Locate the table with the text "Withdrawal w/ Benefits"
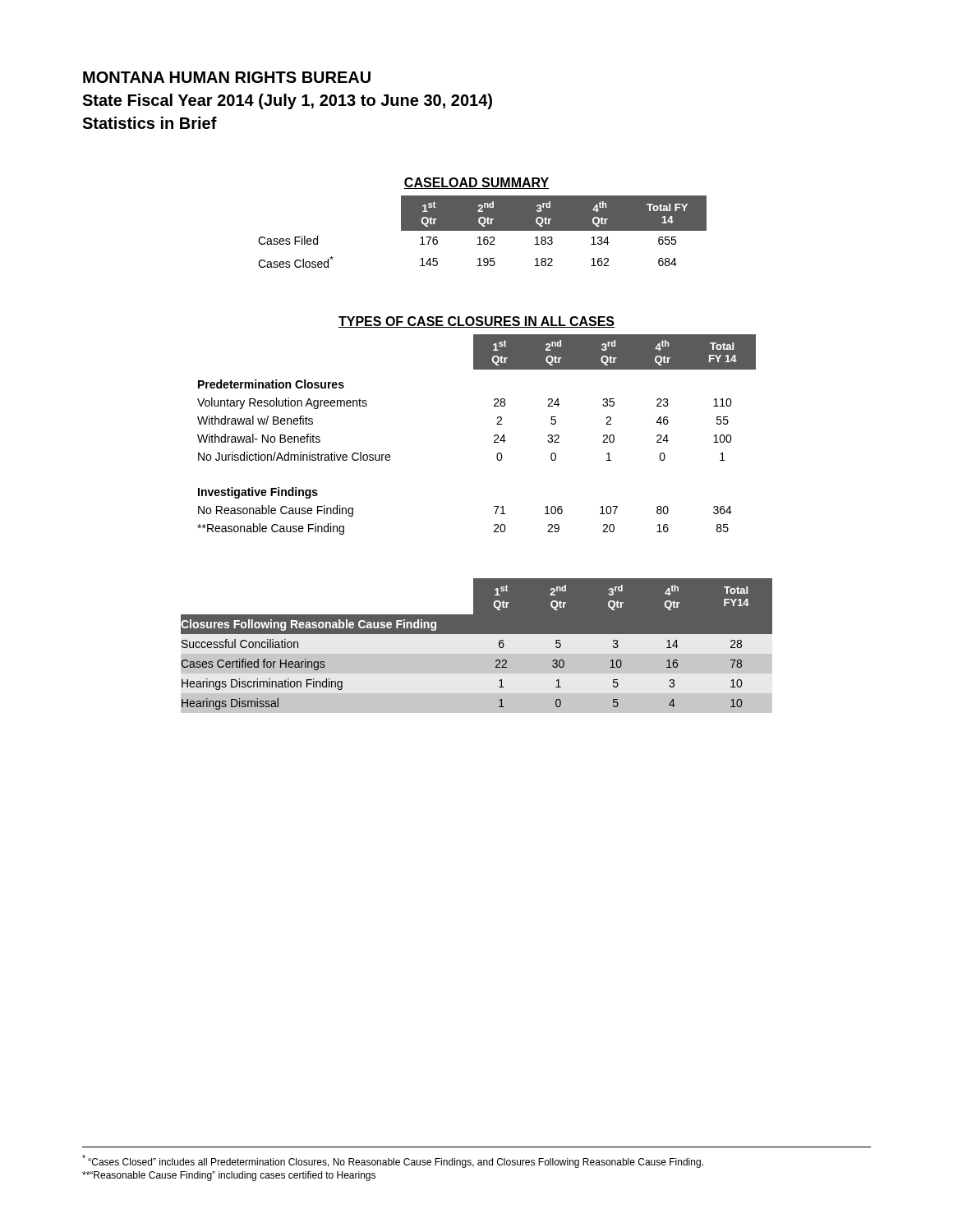953x1232 pixels. 476,436
